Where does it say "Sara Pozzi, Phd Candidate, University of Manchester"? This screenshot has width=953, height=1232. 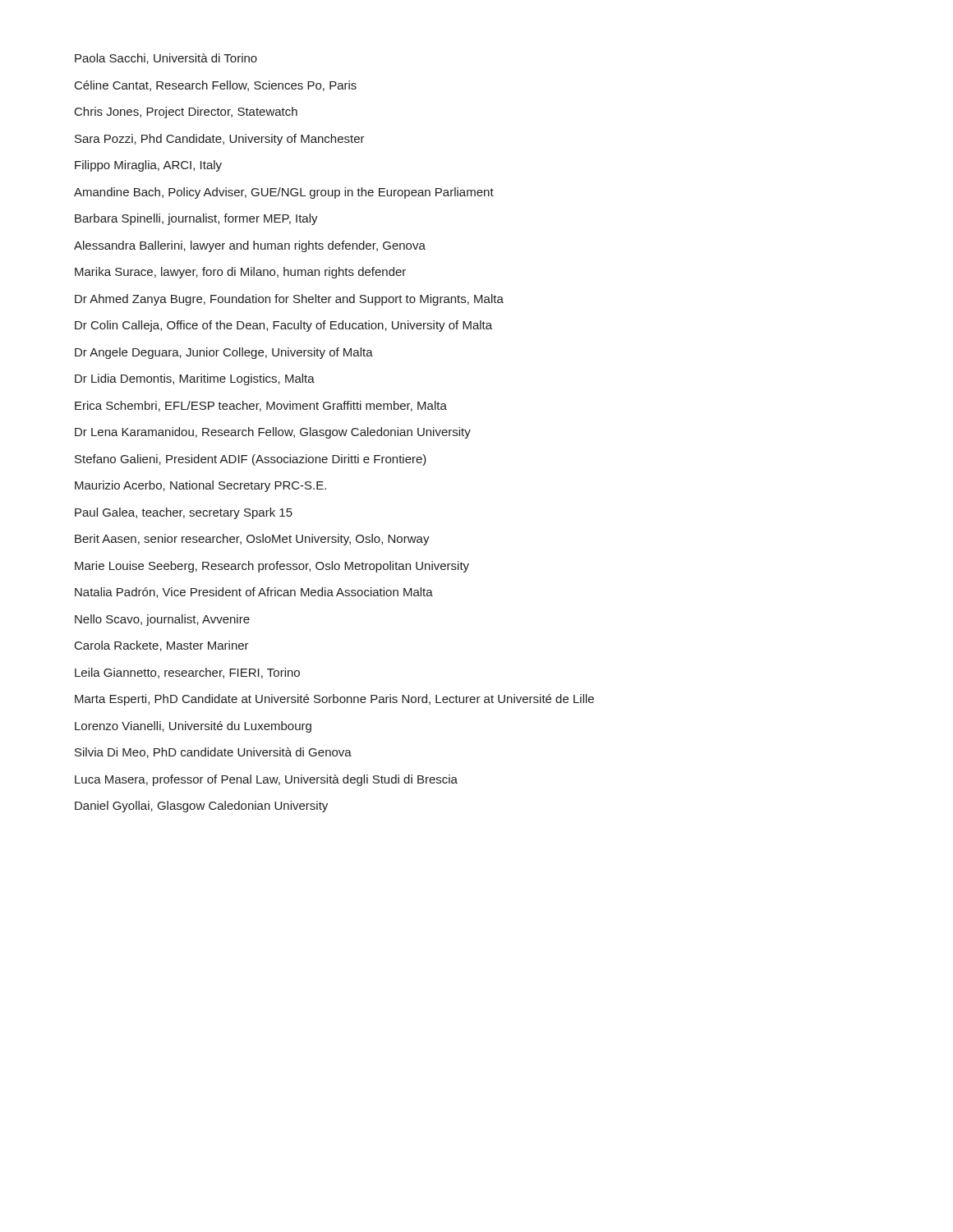pyautogui.click(x=219, y=138)
